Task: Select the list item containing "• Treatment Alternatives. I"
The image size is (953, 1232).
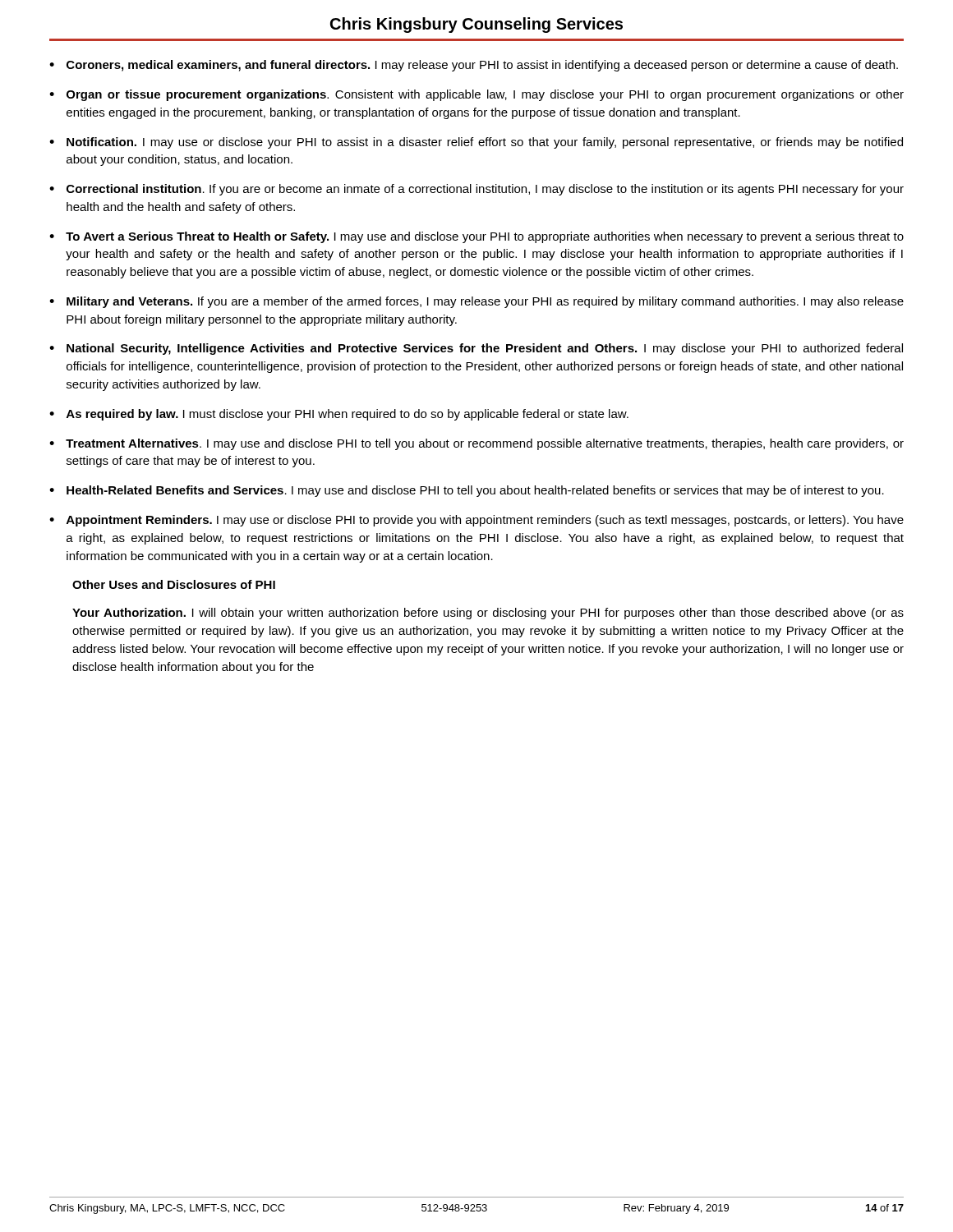Action: [x=476, y=452]
